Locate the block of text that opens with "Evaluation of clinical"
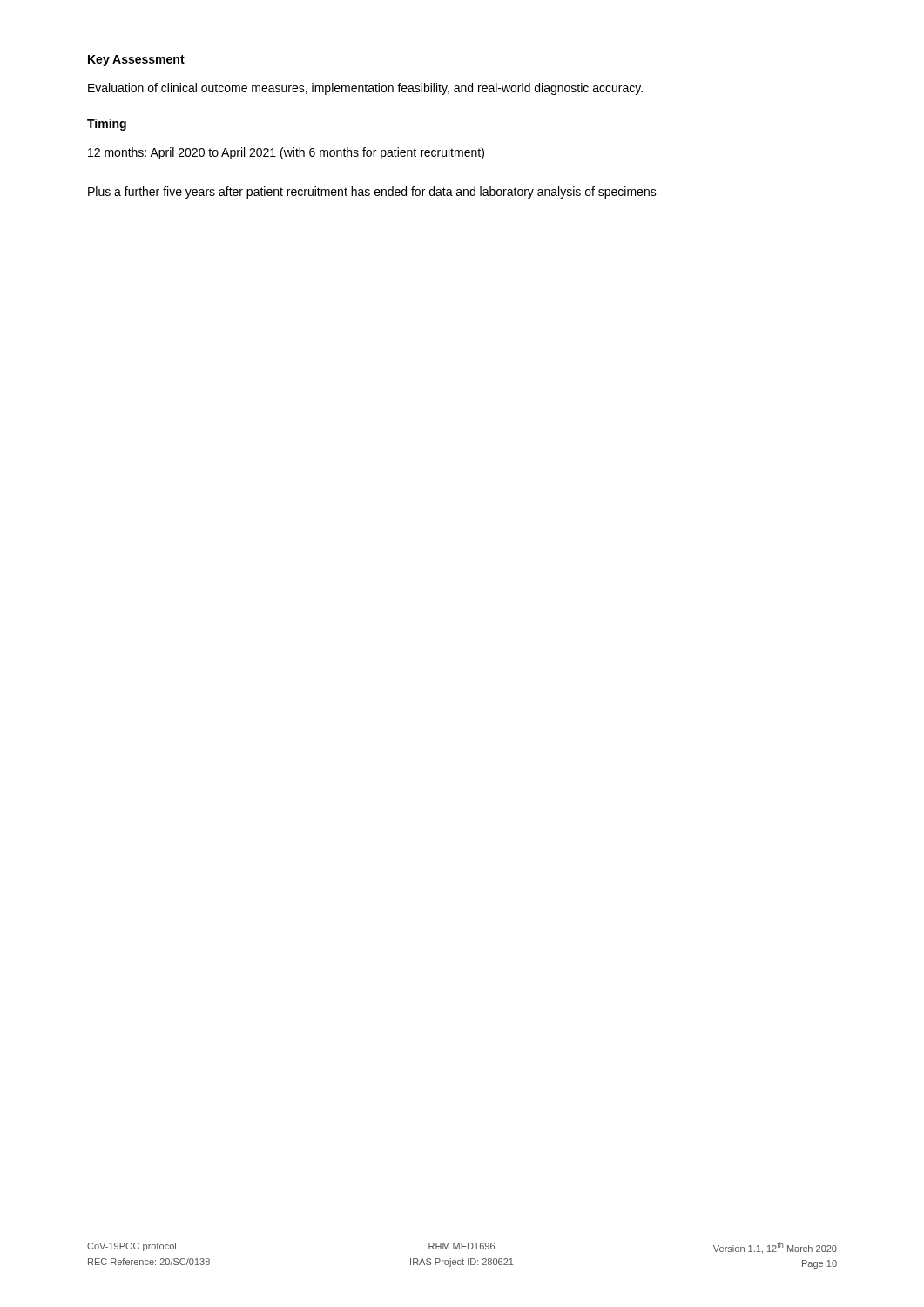924x1307 pixels. [365, 88]
